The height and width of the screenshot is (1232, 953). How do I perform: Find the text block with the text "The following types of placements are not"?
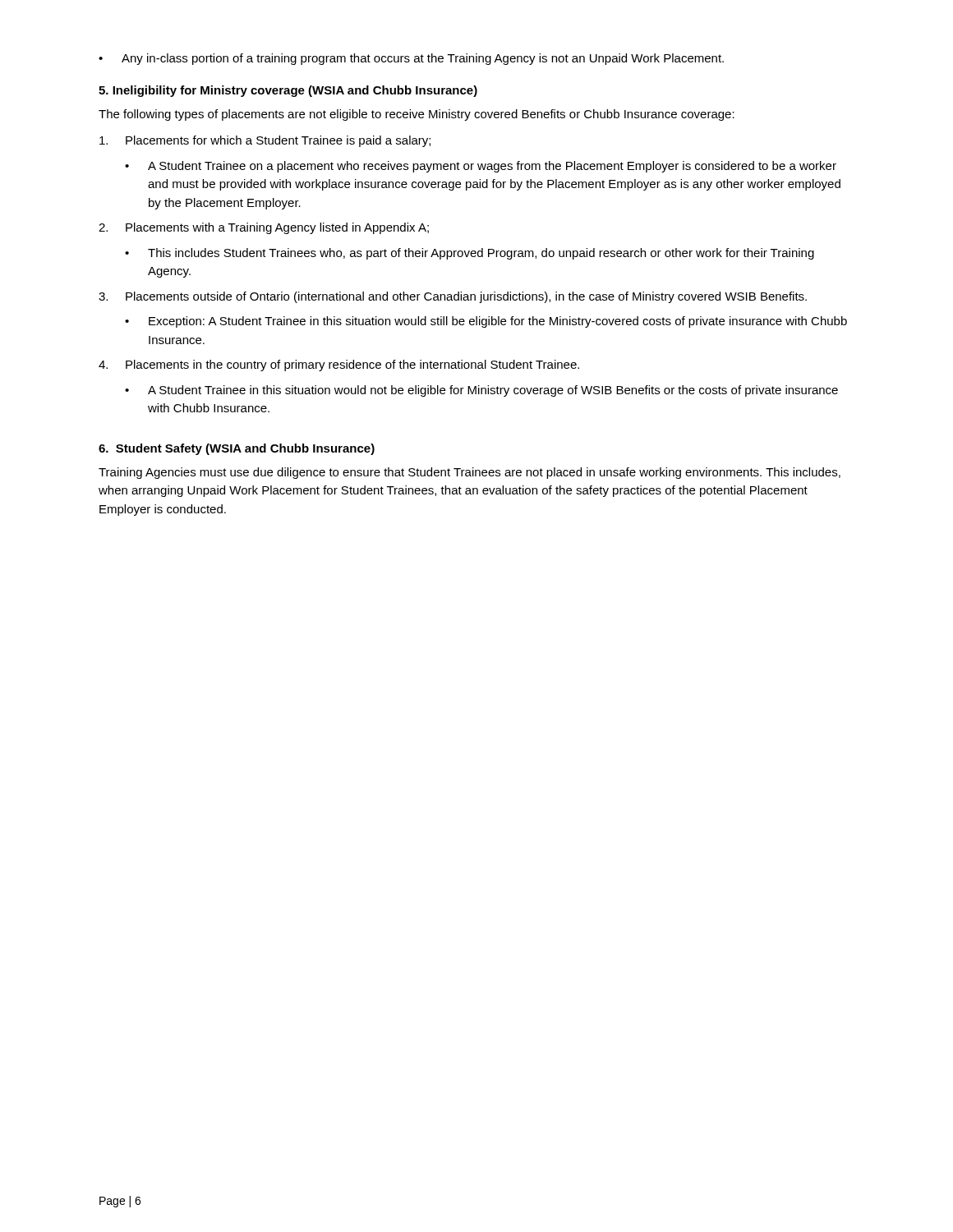point(417,113)
